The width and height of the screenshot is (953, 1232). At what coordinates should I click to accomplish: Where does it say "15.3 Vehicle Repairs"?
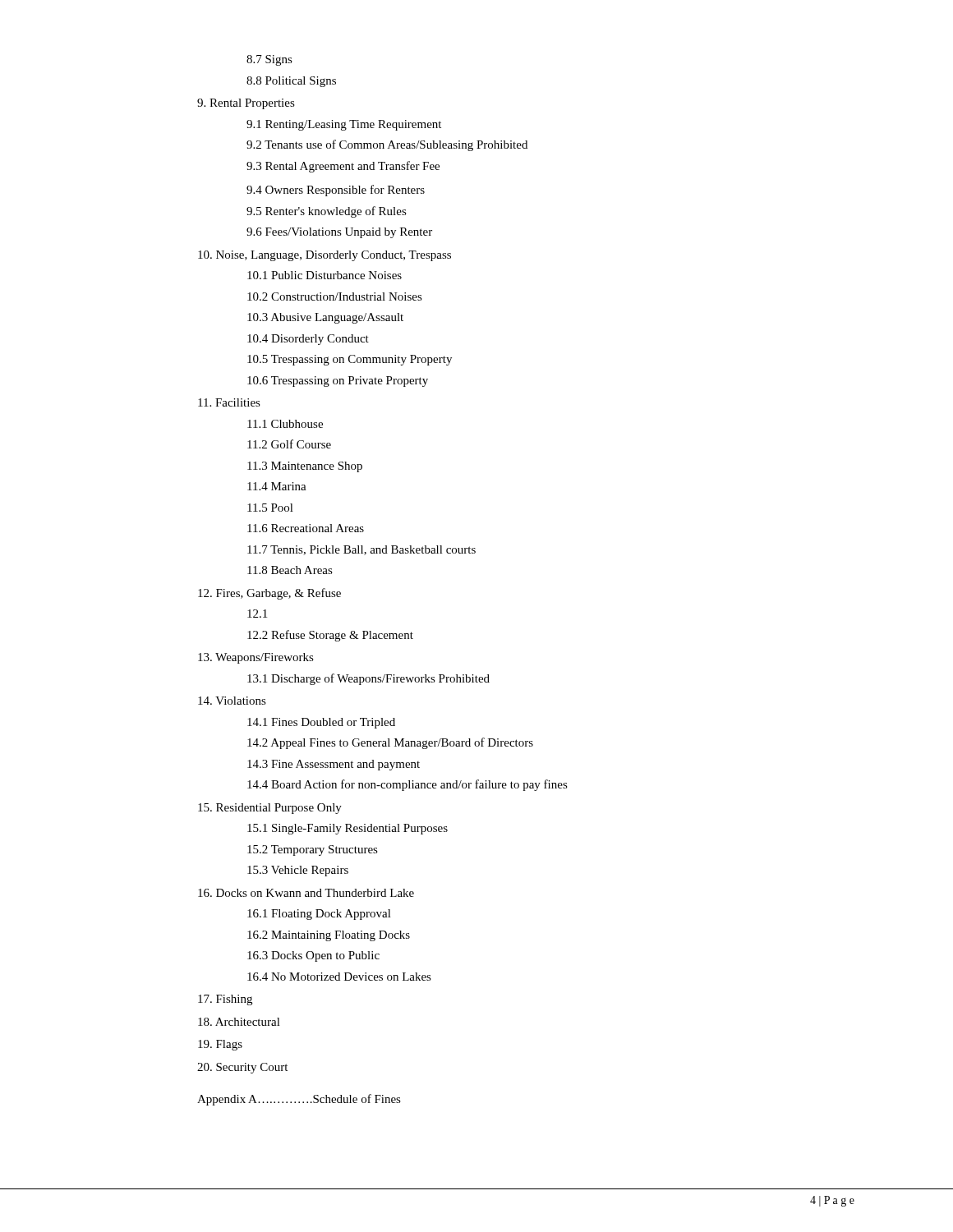point(298,870)
